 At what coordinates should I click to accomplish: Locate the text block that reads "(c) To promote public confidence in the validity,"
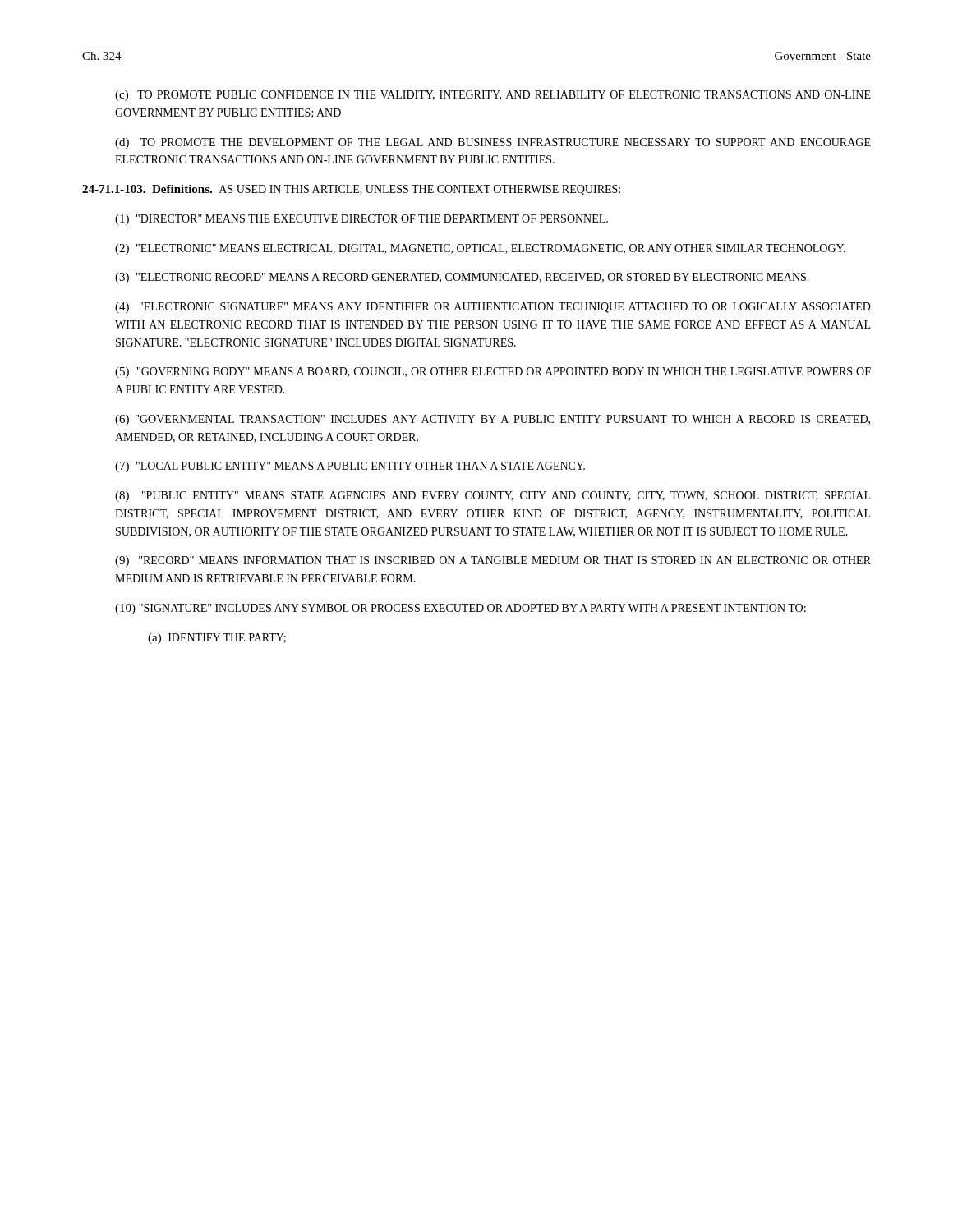[x=493, y=103]
